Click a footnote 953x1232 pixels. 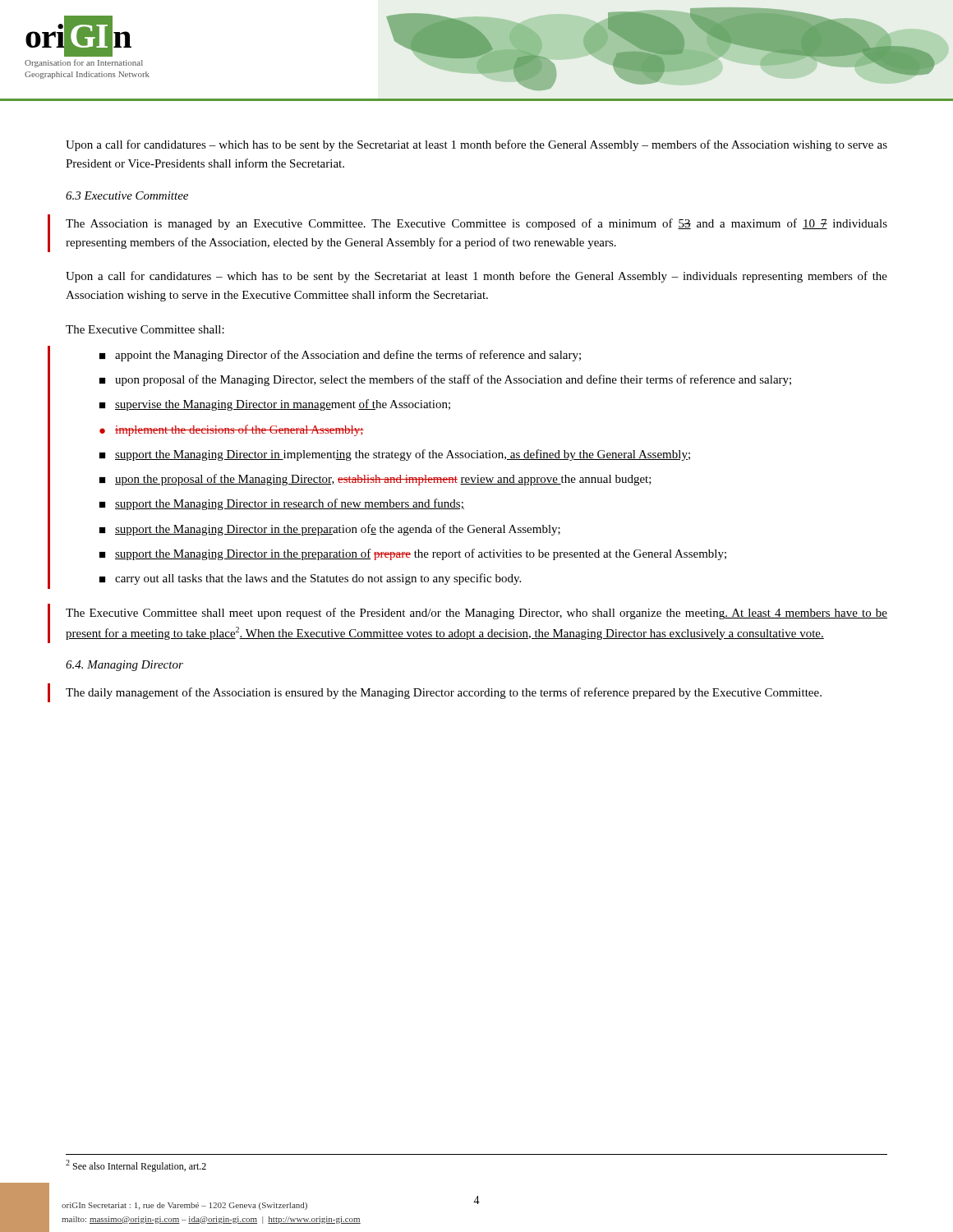coord(476,1165)
